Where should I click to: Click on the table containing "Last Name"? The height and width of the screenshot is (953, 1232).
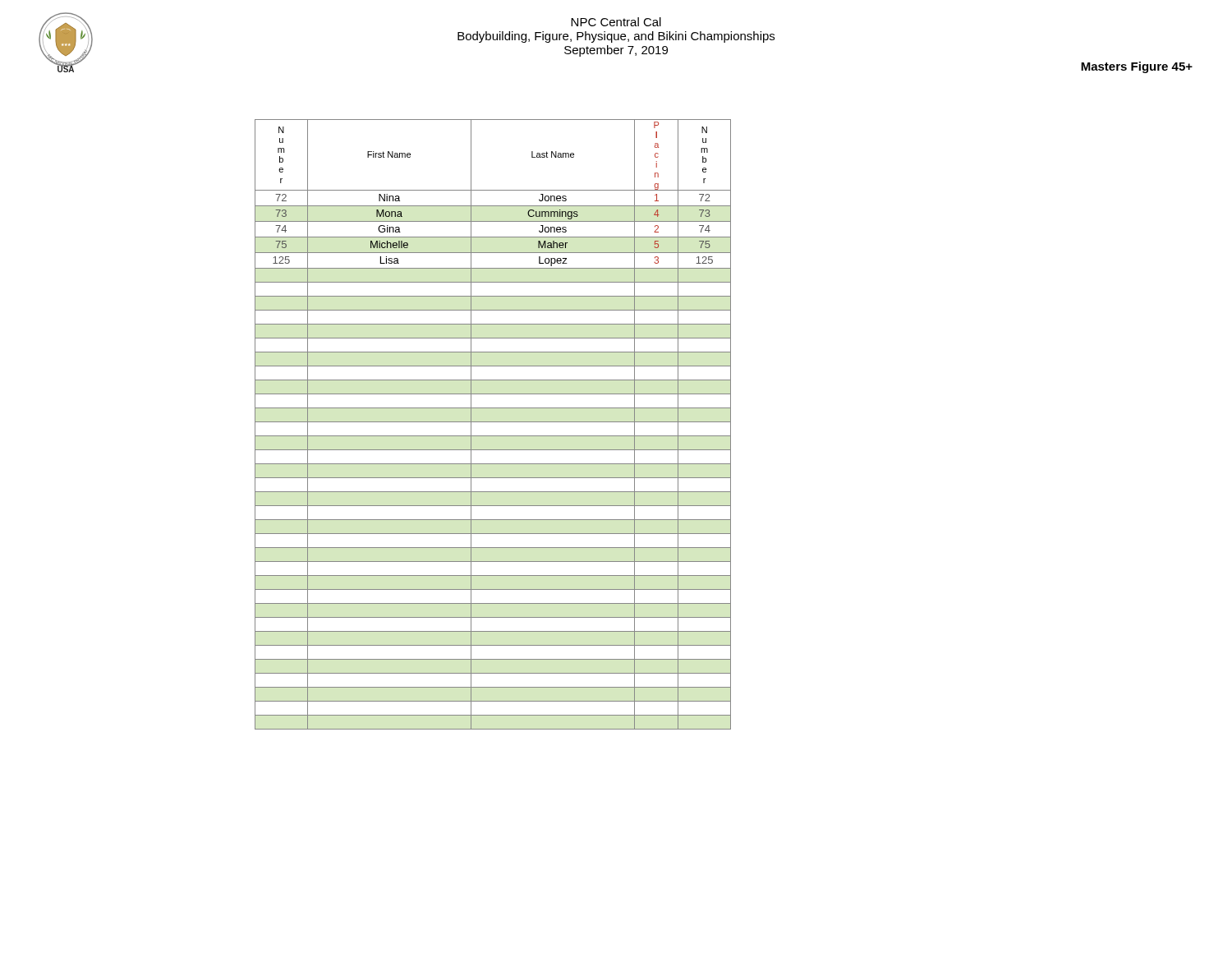[x=493, y=424]
